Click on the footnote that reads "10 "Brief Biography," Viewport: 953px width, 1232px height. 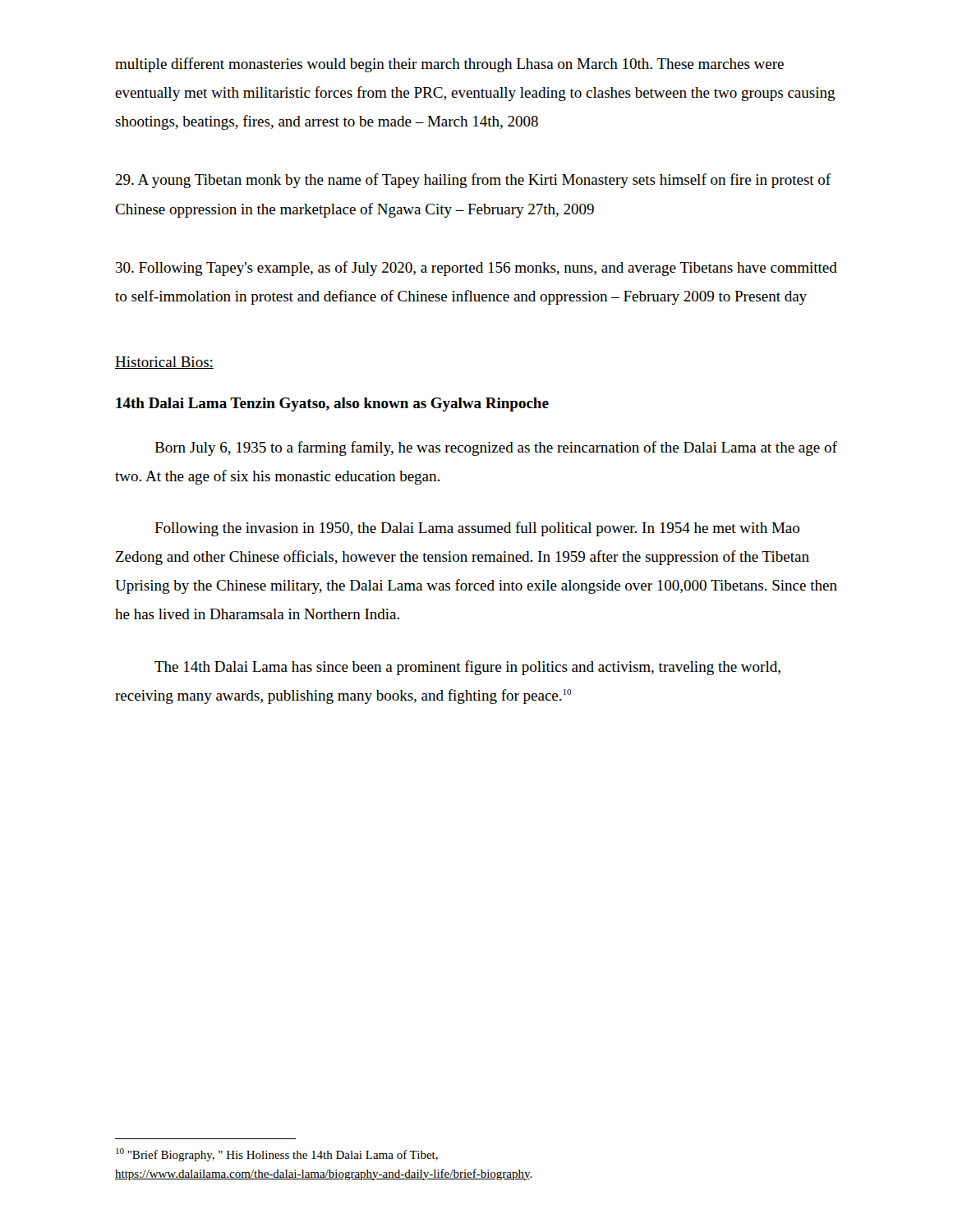click(x=324, y=1159)
